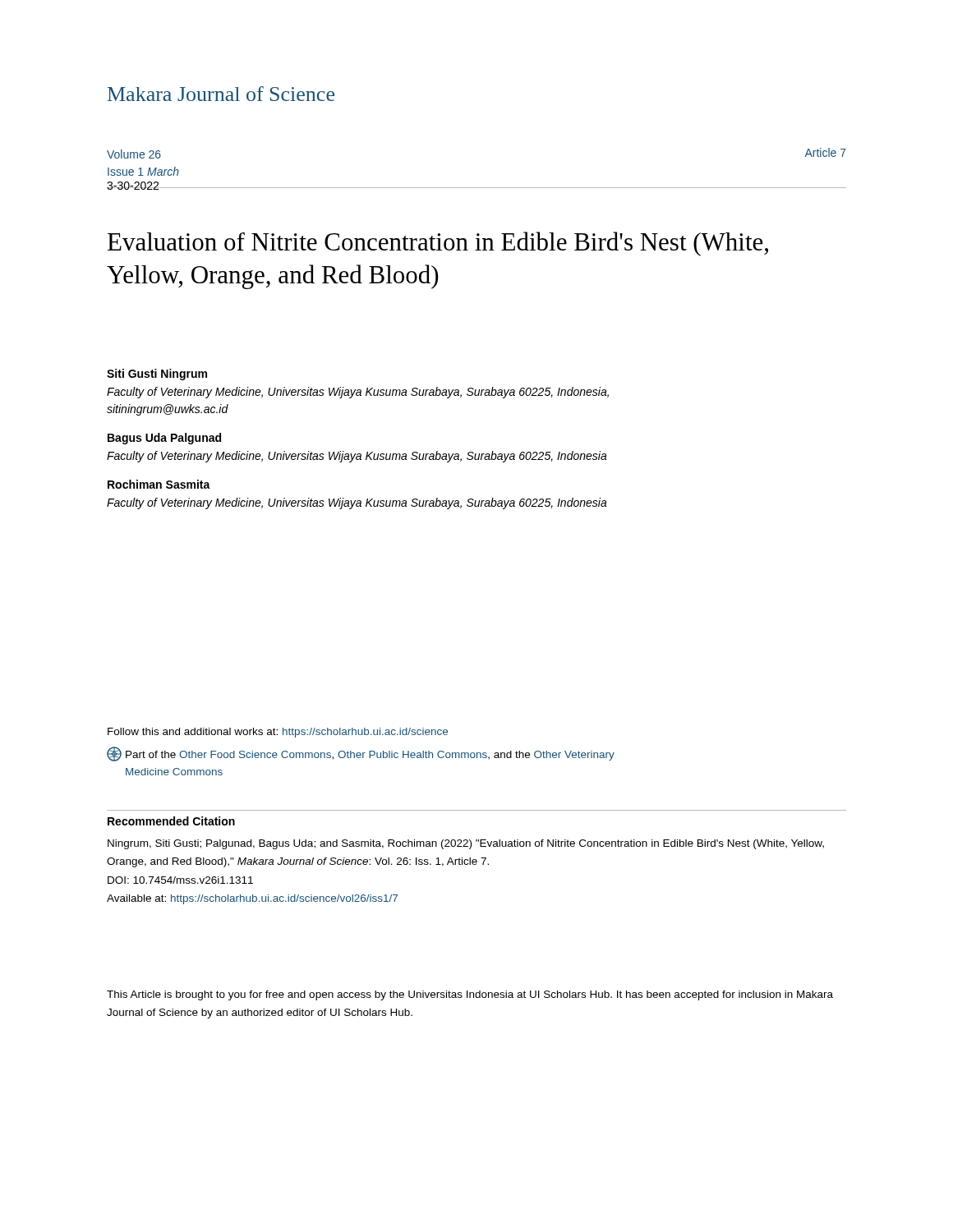This screenshot has height=1232, width=953.
Task: Select the text block with the text "This Article is brought"
Action: pos(470,1003)
